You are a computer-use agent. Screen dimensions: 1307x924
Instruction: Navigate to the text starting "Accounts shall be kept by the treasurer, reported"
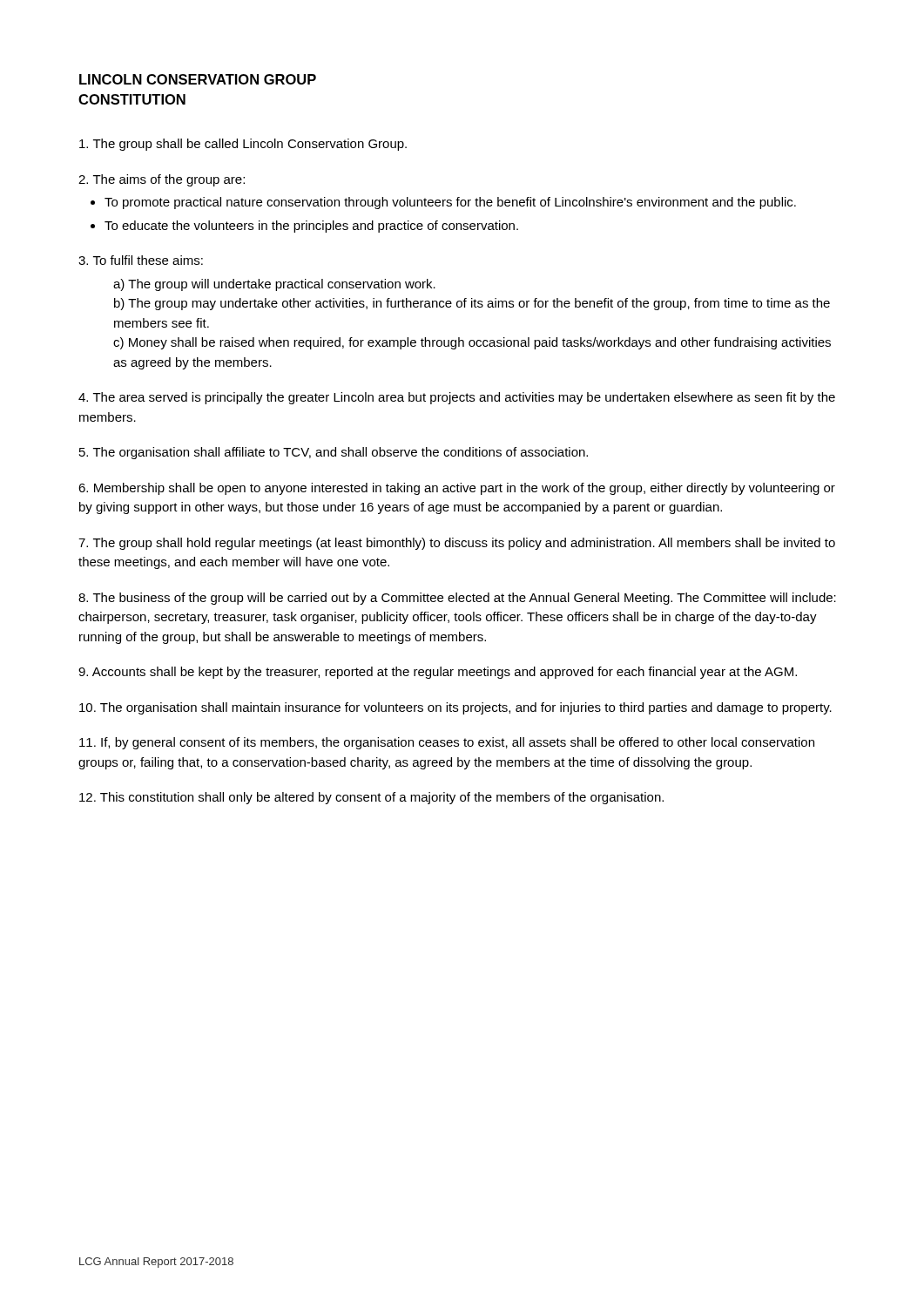438,672
